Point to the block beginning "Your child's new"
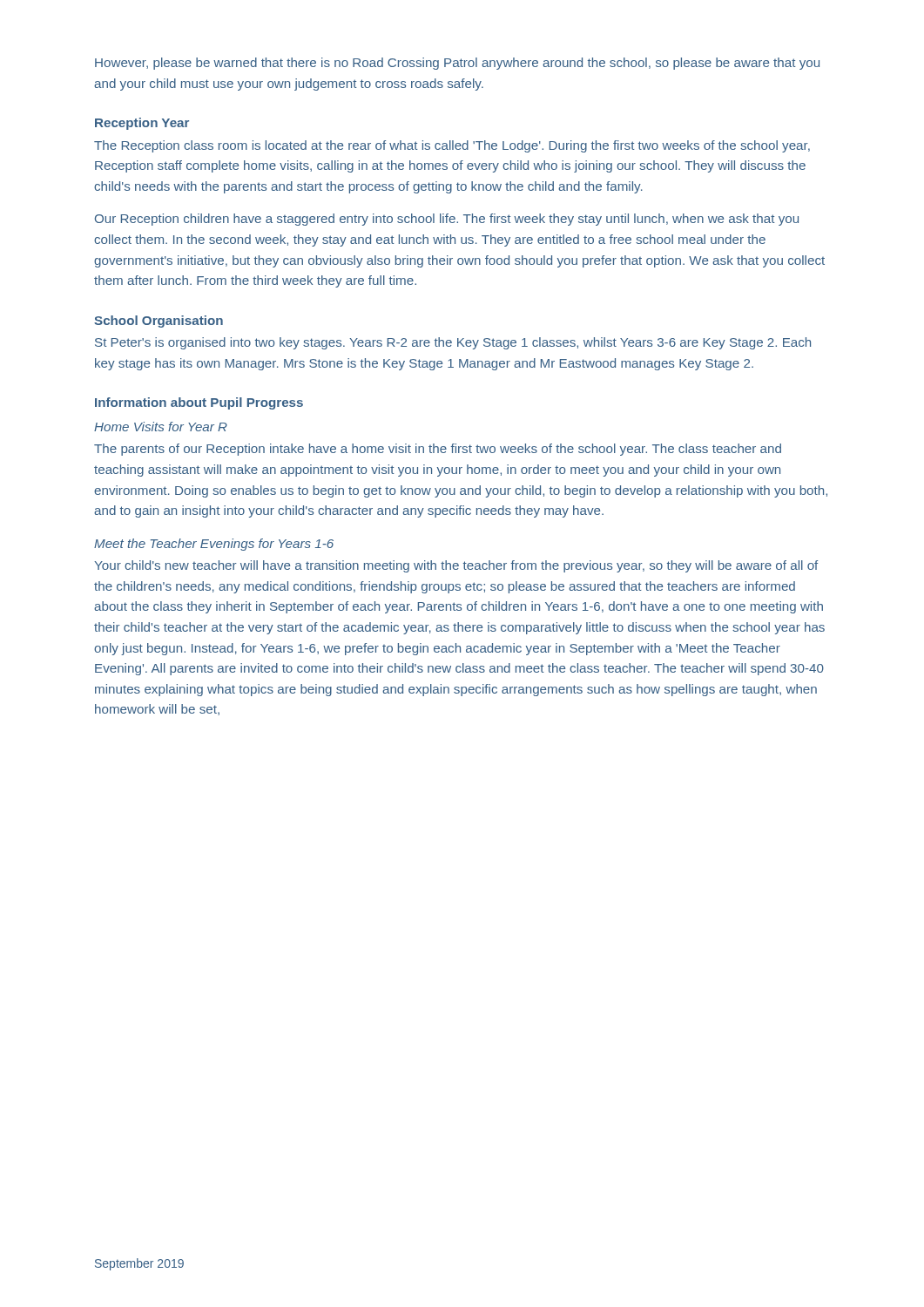 tap(462, 637)
